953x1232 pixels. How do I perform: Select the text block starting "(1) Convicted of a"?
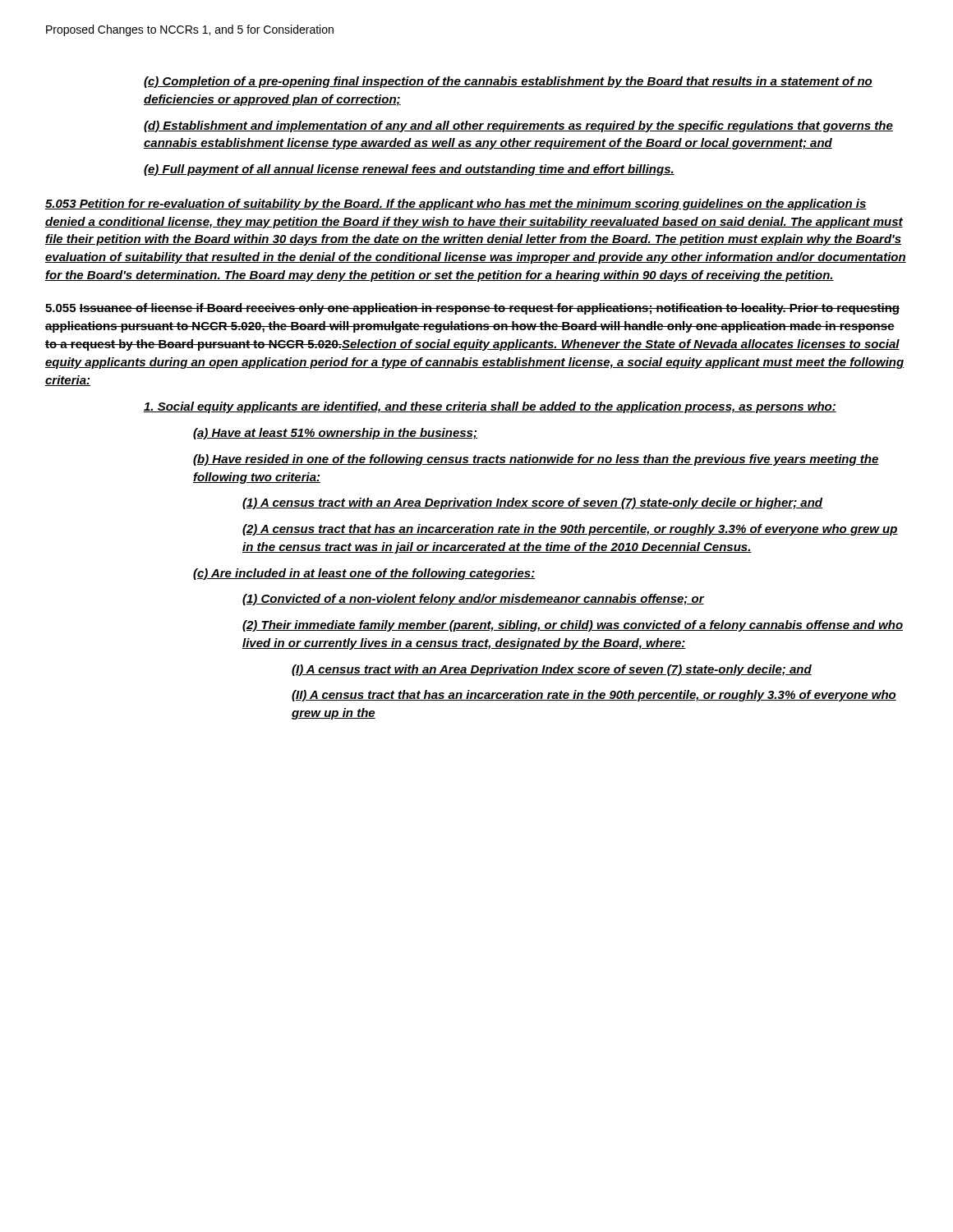pos(473,599)
